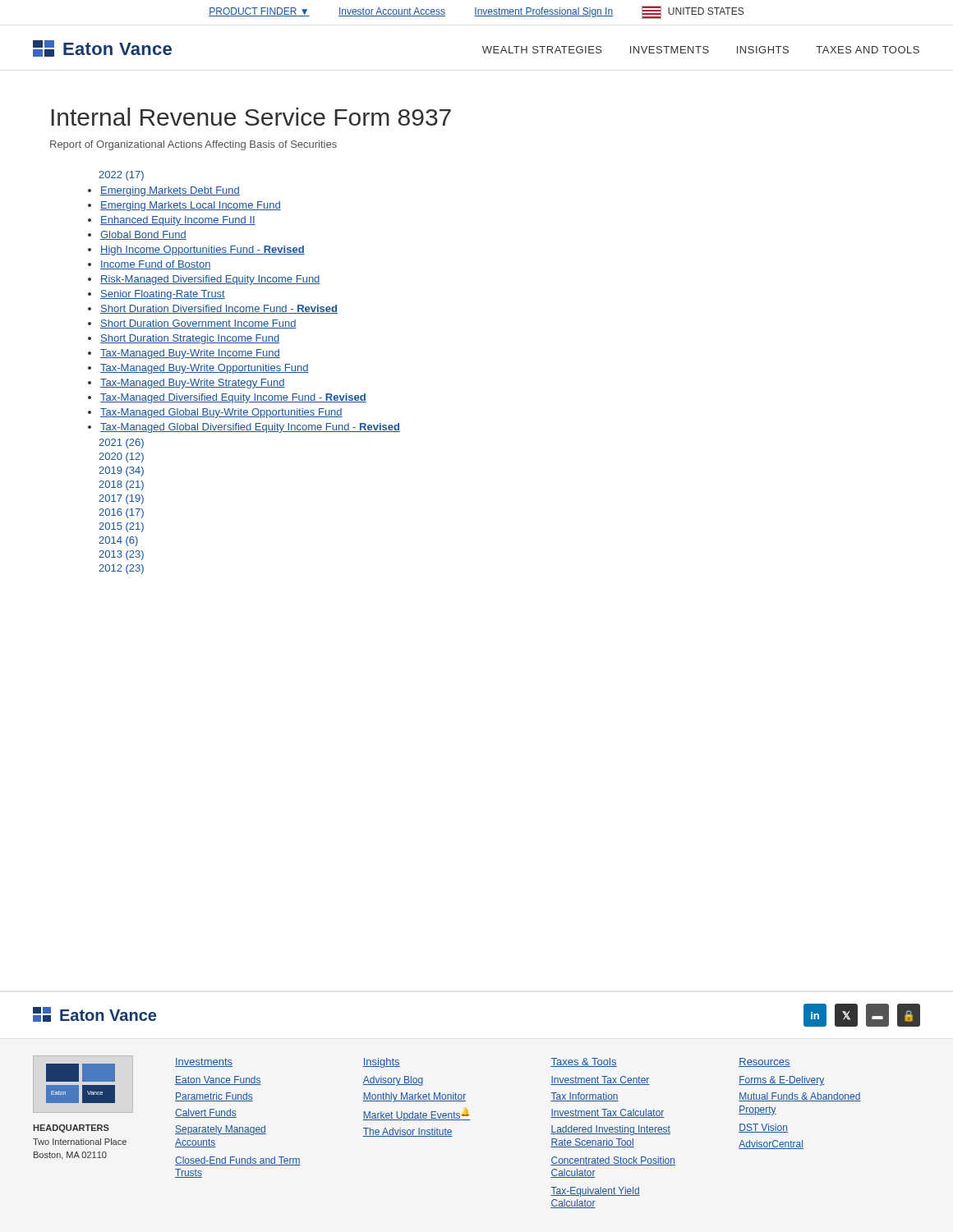Find the block starting "High Income Opportunities Fund - Revised"
The height and width of the screenshot is (1232, 953).
point(202,249)
